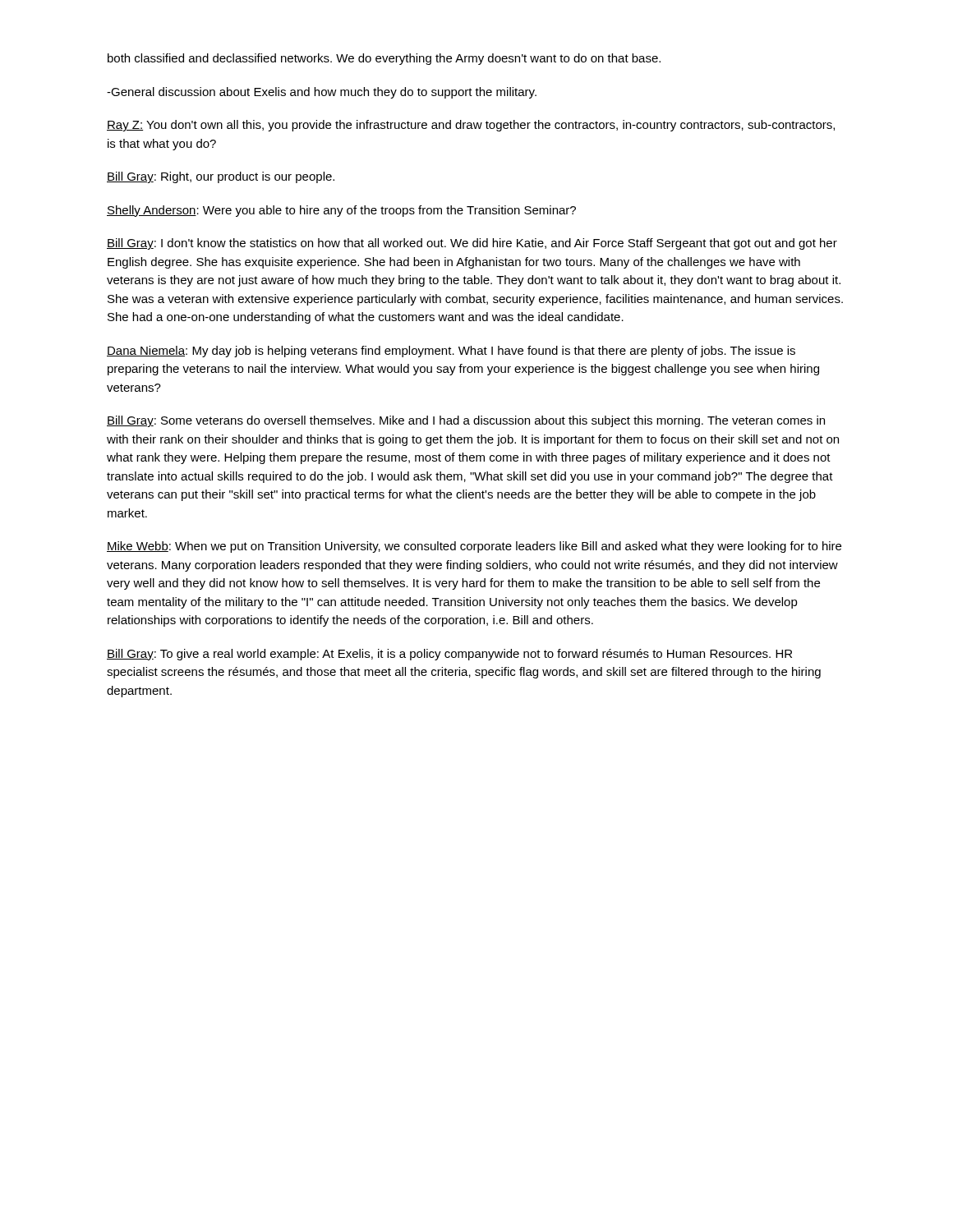Viewport: 953px width, 1232px height.
Task: Select the text block that says "Dana Niemela: My day job is helping"
Action: 463,368
